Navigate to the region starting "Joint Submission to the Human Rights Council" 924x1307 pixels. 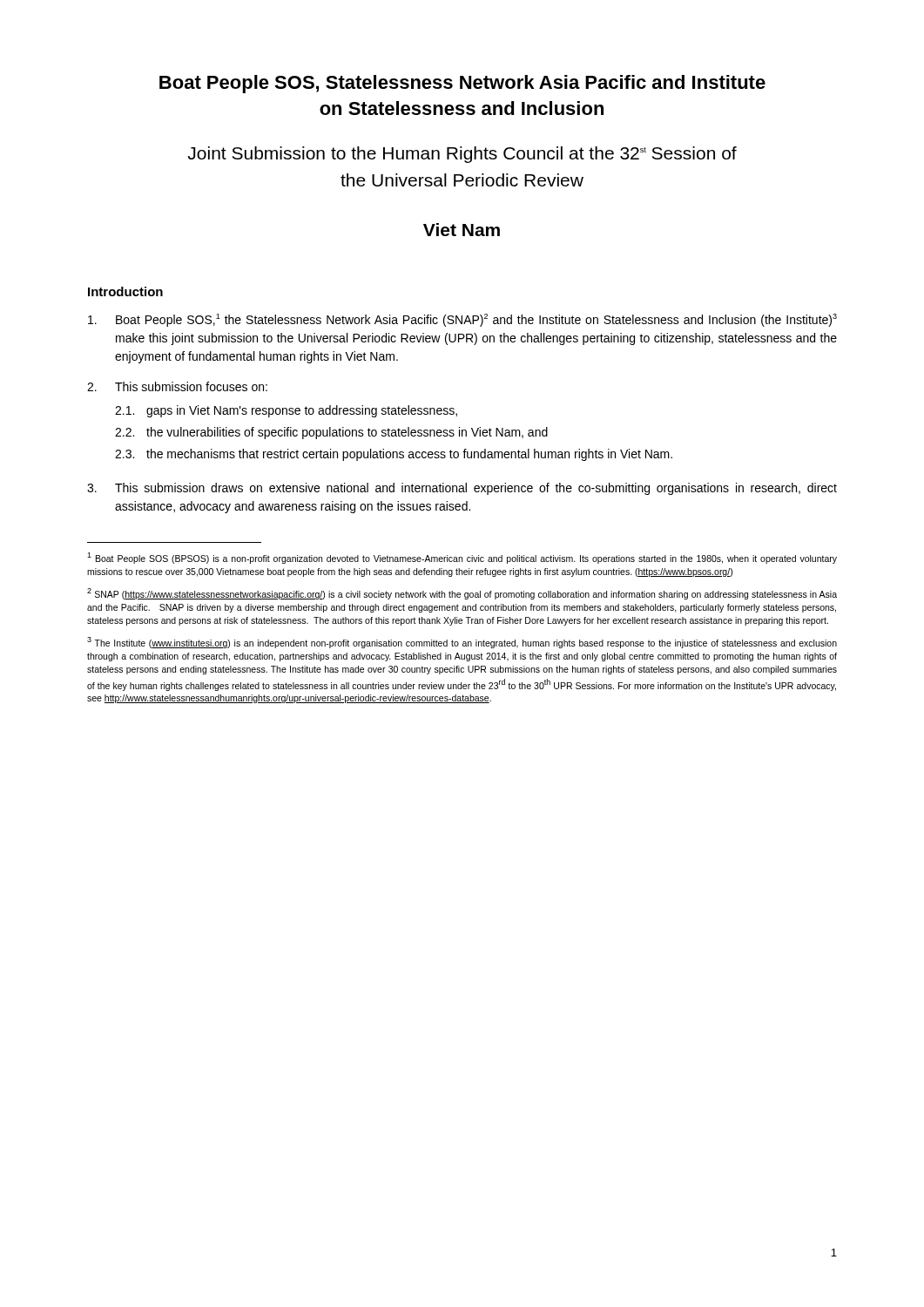click(x=462, y=167)
